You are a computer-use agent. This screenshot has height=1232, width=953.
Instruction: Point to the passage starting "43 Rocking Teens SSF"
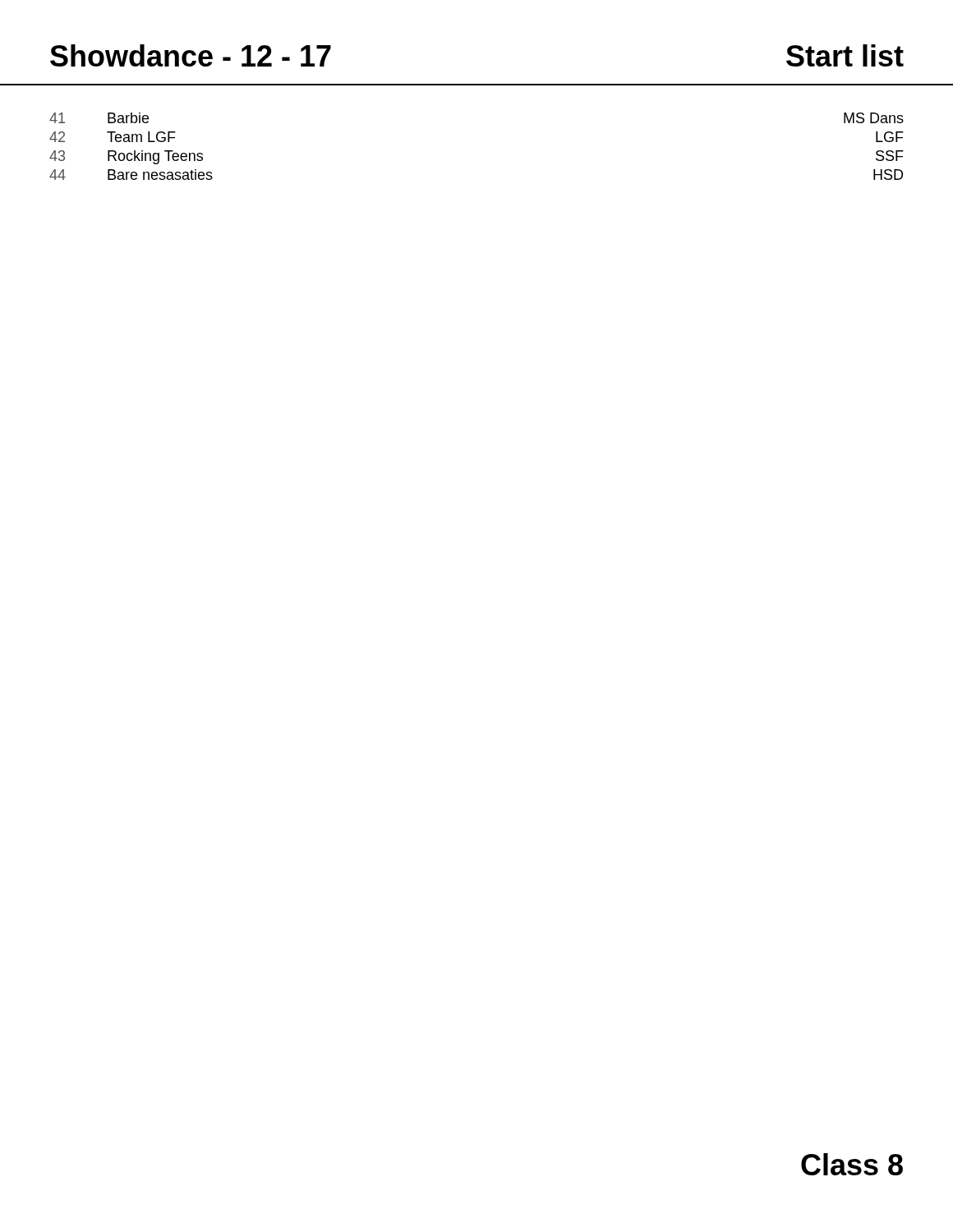pos(154,157)
